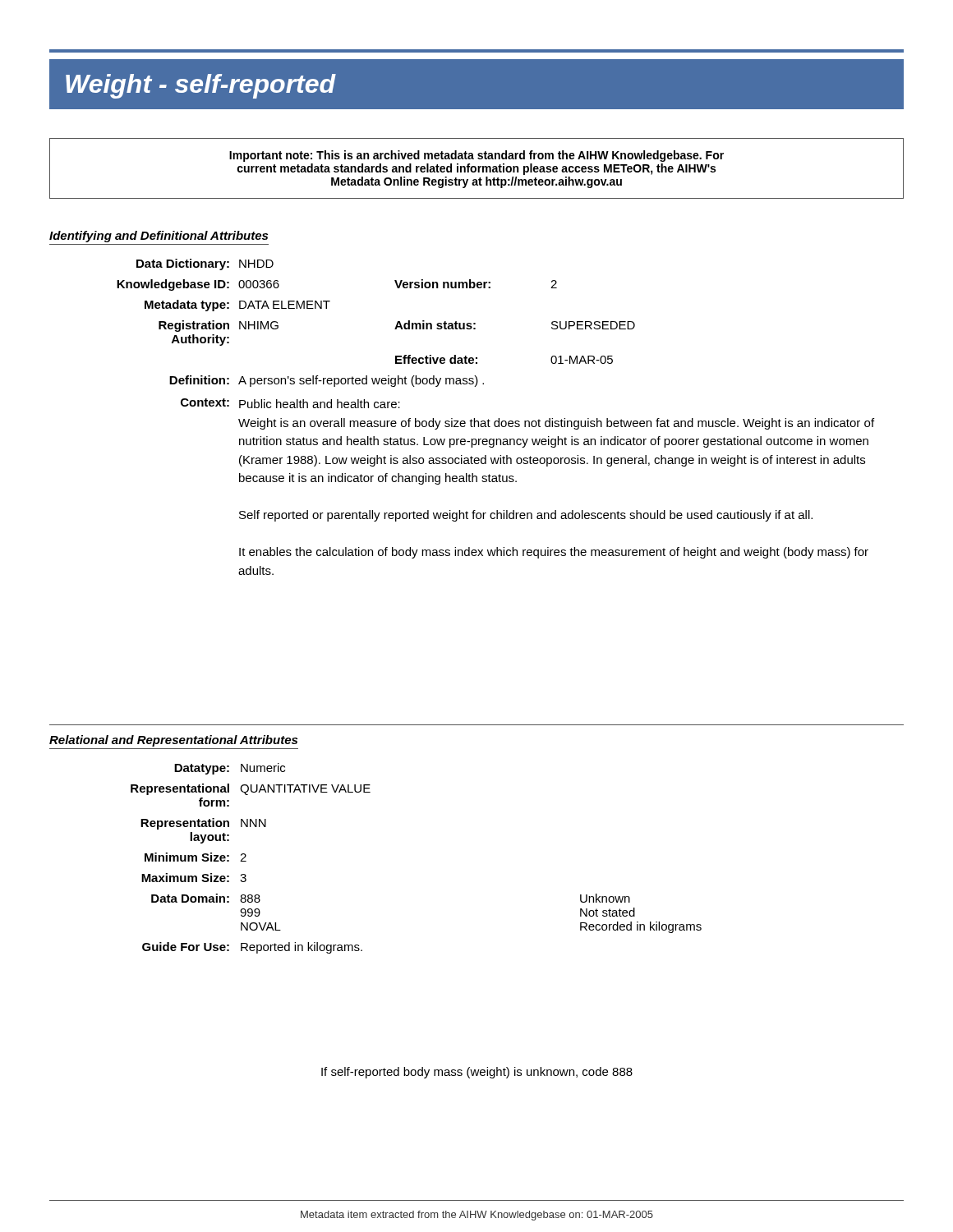Screen dimensions: 1232x953
Task: Find the region starting "Relational and Representational Attributes"
Action: click(174, 741)
